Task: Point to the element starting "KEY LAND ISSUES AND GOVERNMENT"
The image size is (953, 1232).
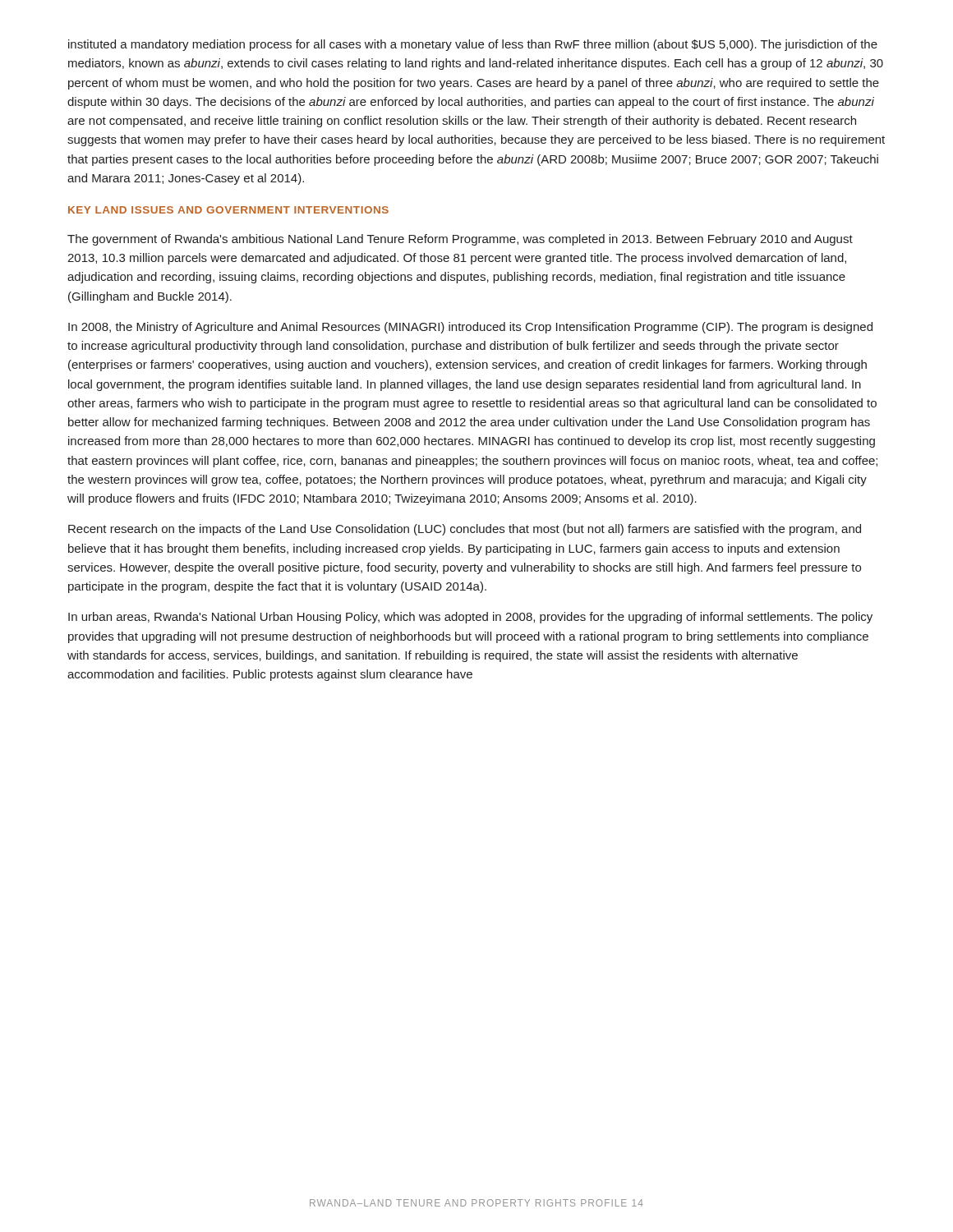Action: click(x=228, y=210)
